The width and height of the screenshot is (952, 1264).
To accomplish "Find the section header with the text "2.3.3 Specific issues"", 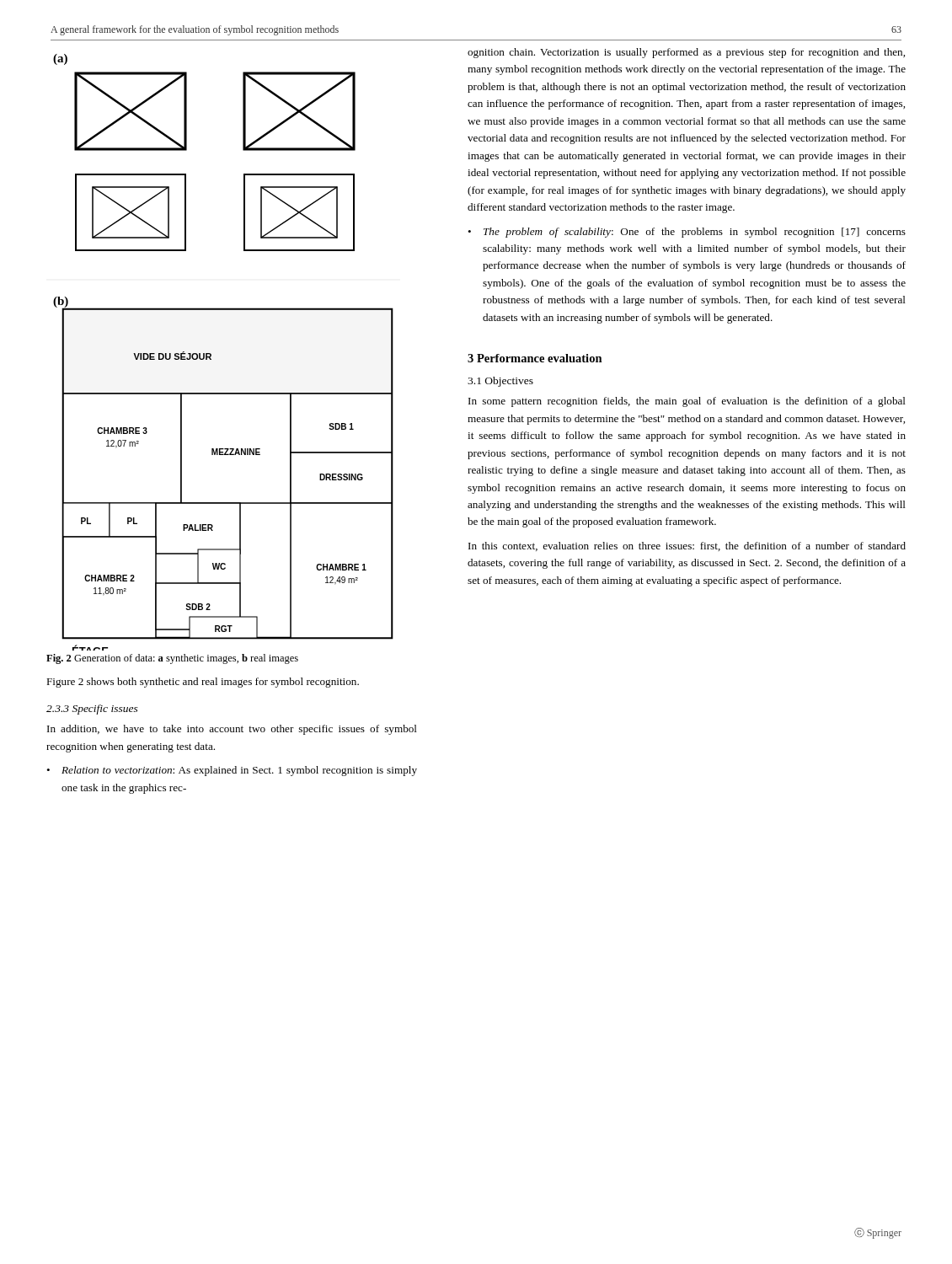I will point(92,709).
